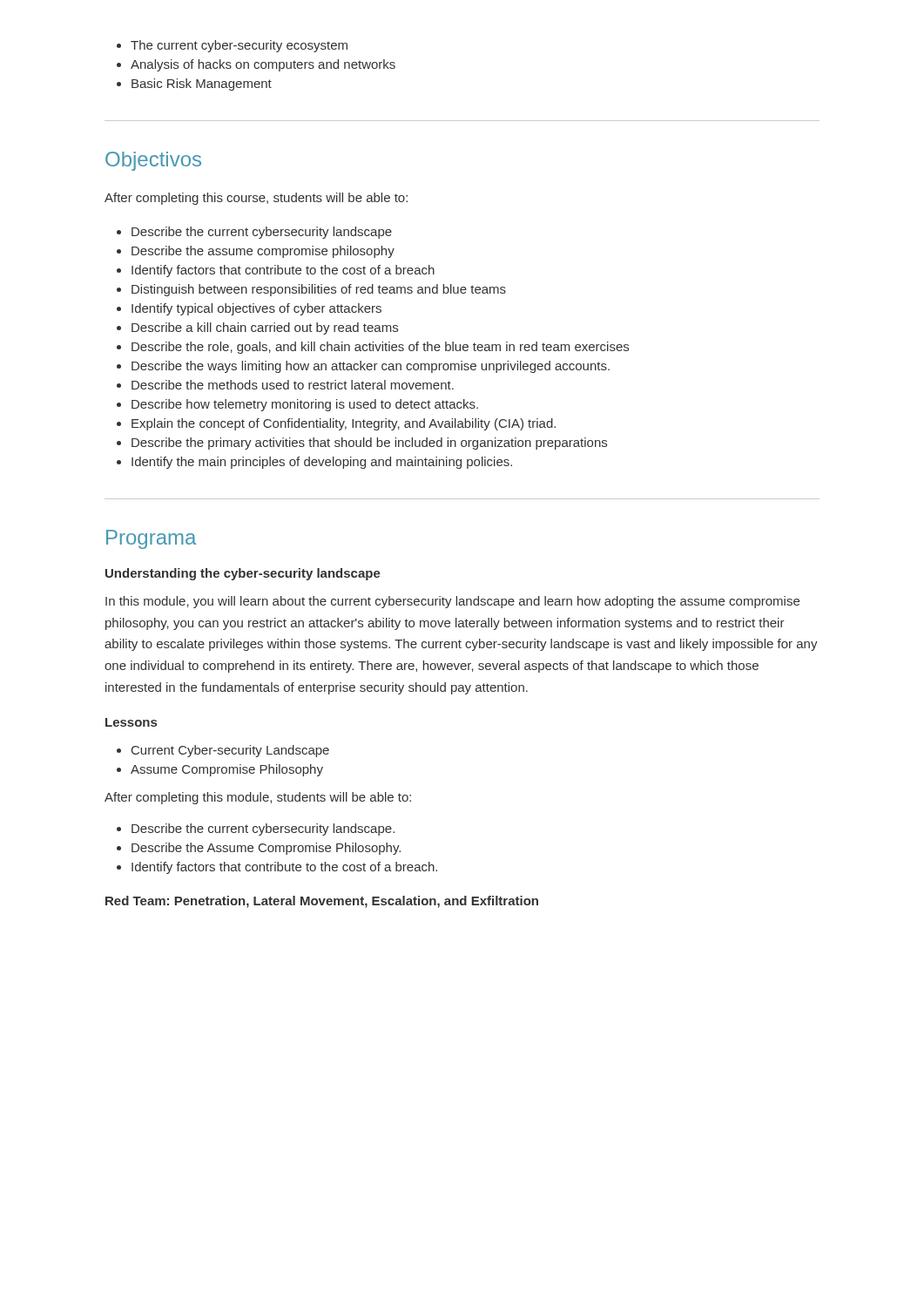The width and height of the screenshot is (924, 1307).
Task: Click where it says "The current cyber-security ecosystem"
Action: (x=232, y=46)
